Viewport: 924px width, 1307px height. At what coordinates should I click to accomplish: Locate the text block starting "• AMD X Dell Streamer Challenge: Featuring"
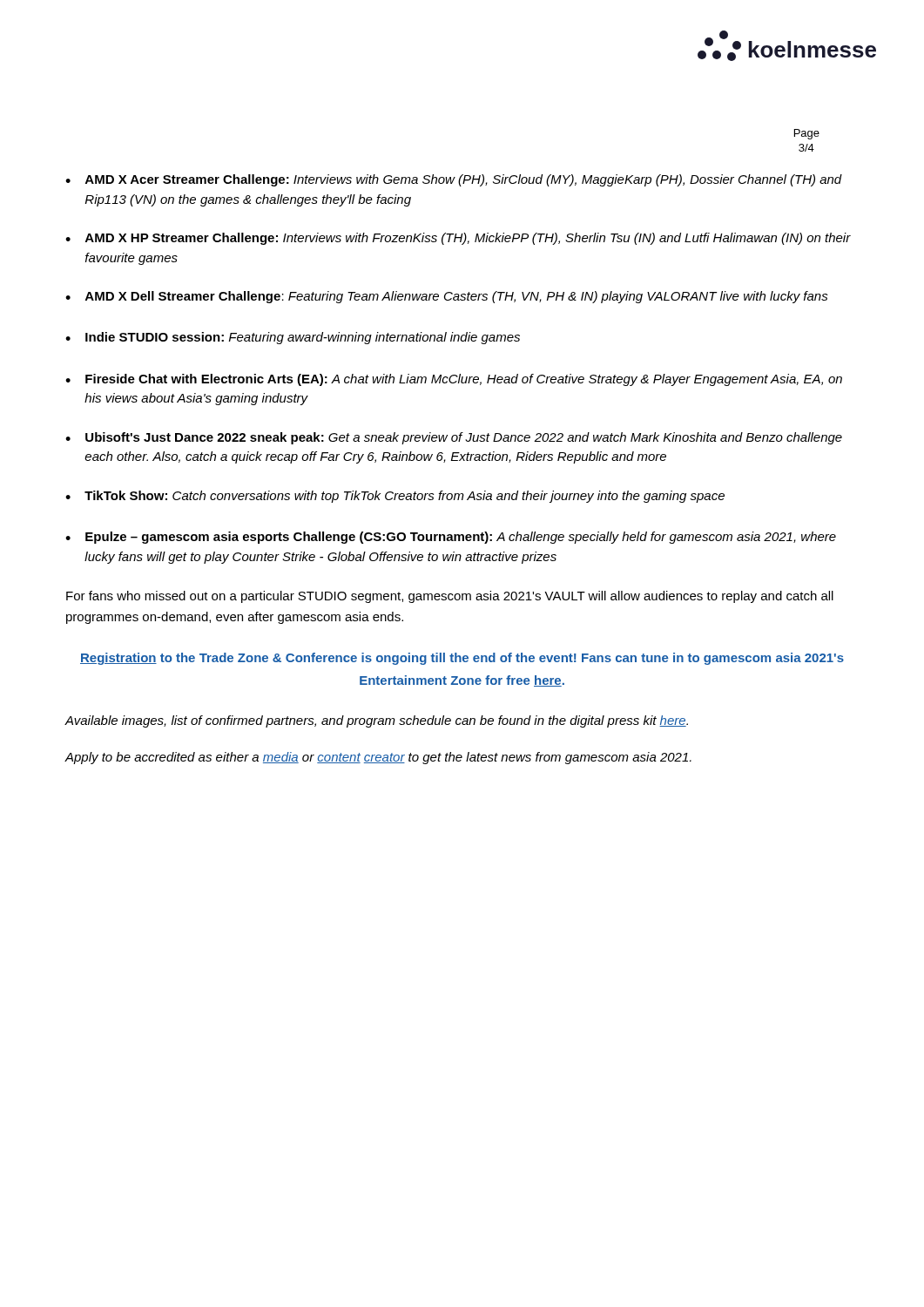pyautogui.click(x=462, y=298)
